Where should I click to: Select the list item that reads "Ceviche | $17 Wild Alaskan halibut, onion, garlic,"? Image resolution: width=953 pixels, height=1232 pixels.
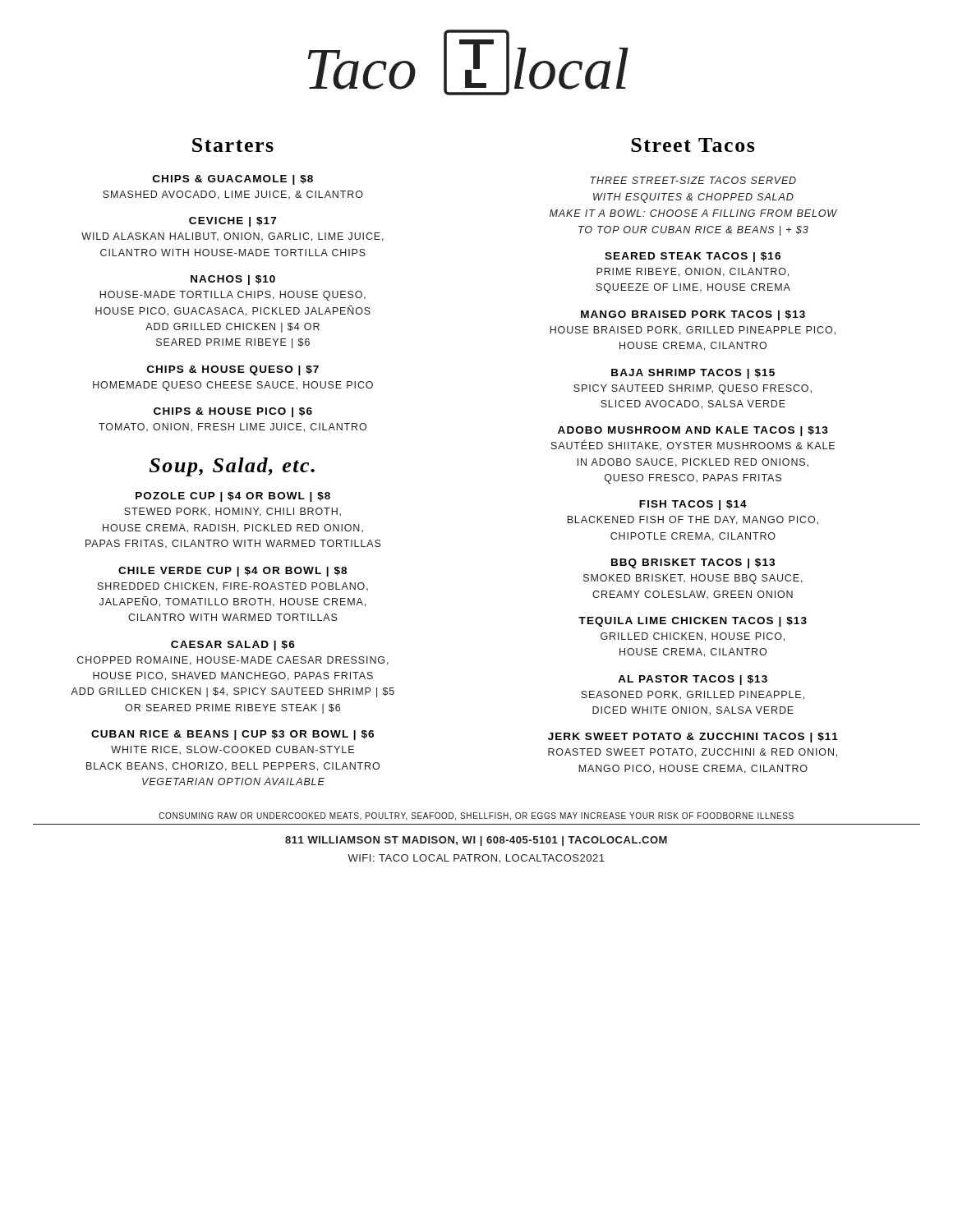tap(233, 238)
